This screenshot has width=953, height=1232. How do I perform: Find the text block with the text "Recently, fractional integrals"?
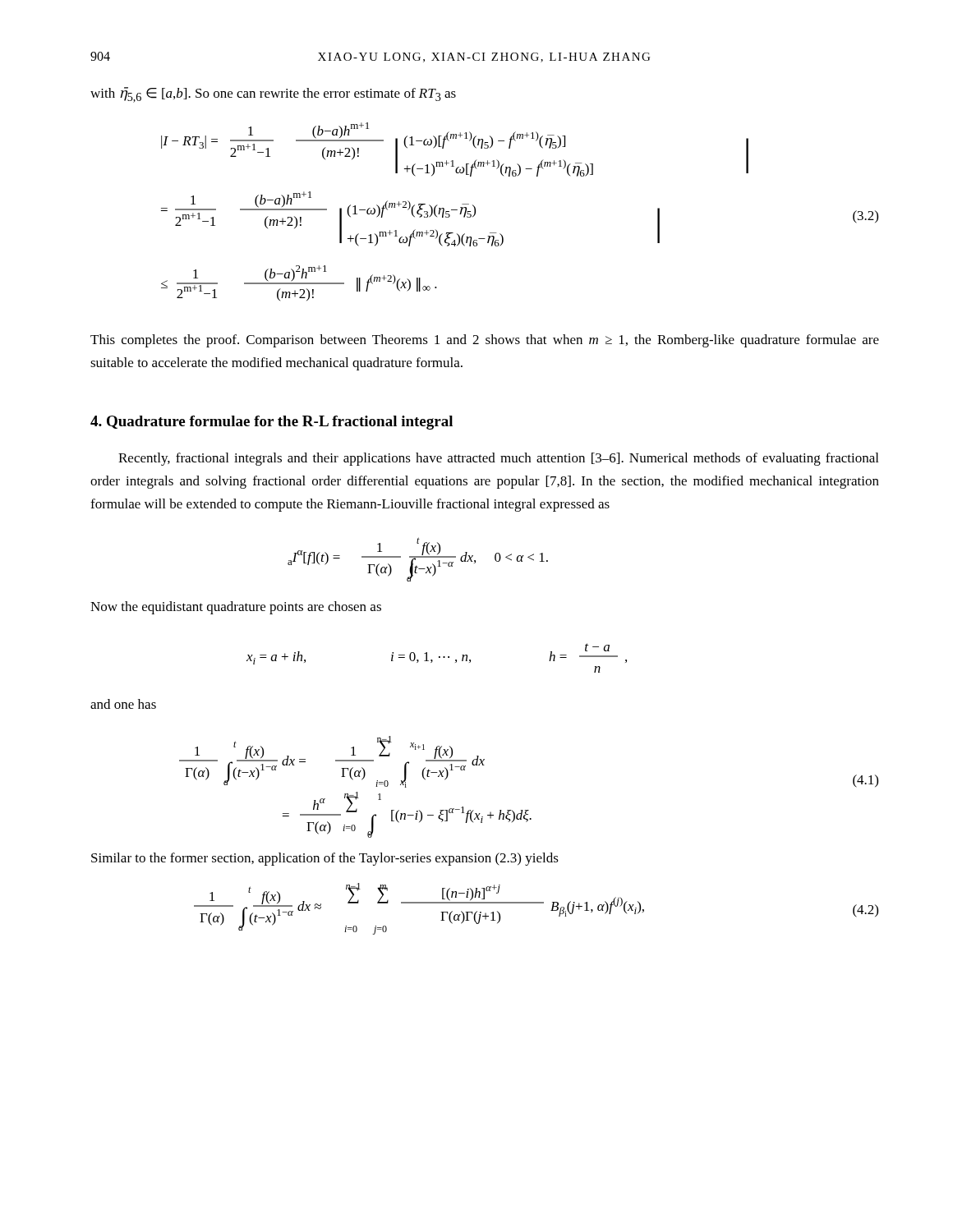click(x=485, y=481)
